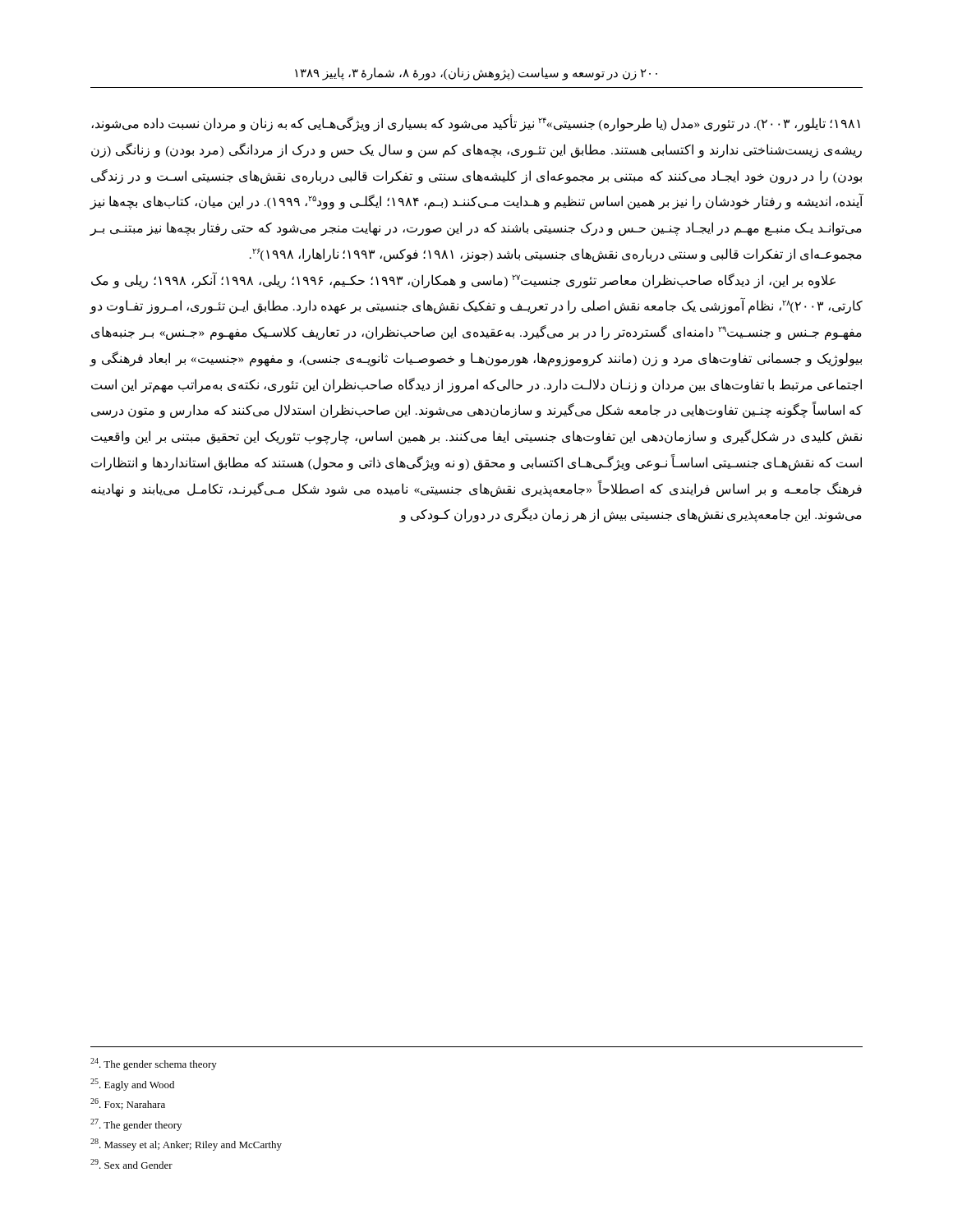Where is the passage that starts "The gender schema theory 25. Eagly and Wood"?
This screenshot has width=953, height=1232.
click(154, 1064)
